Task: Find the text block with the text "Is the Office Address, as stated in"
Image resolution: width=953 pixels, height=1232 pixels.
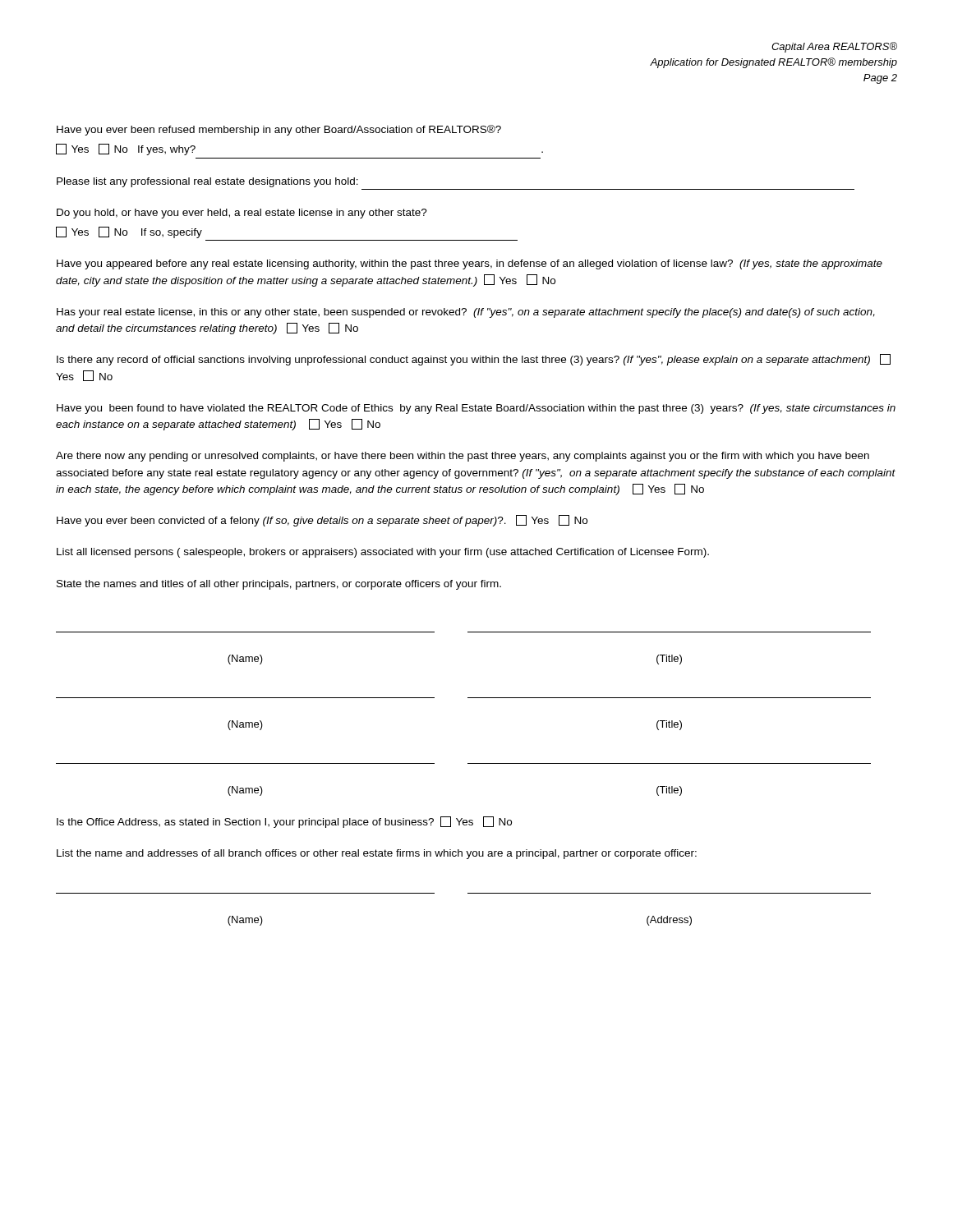Action: point(476,822)
